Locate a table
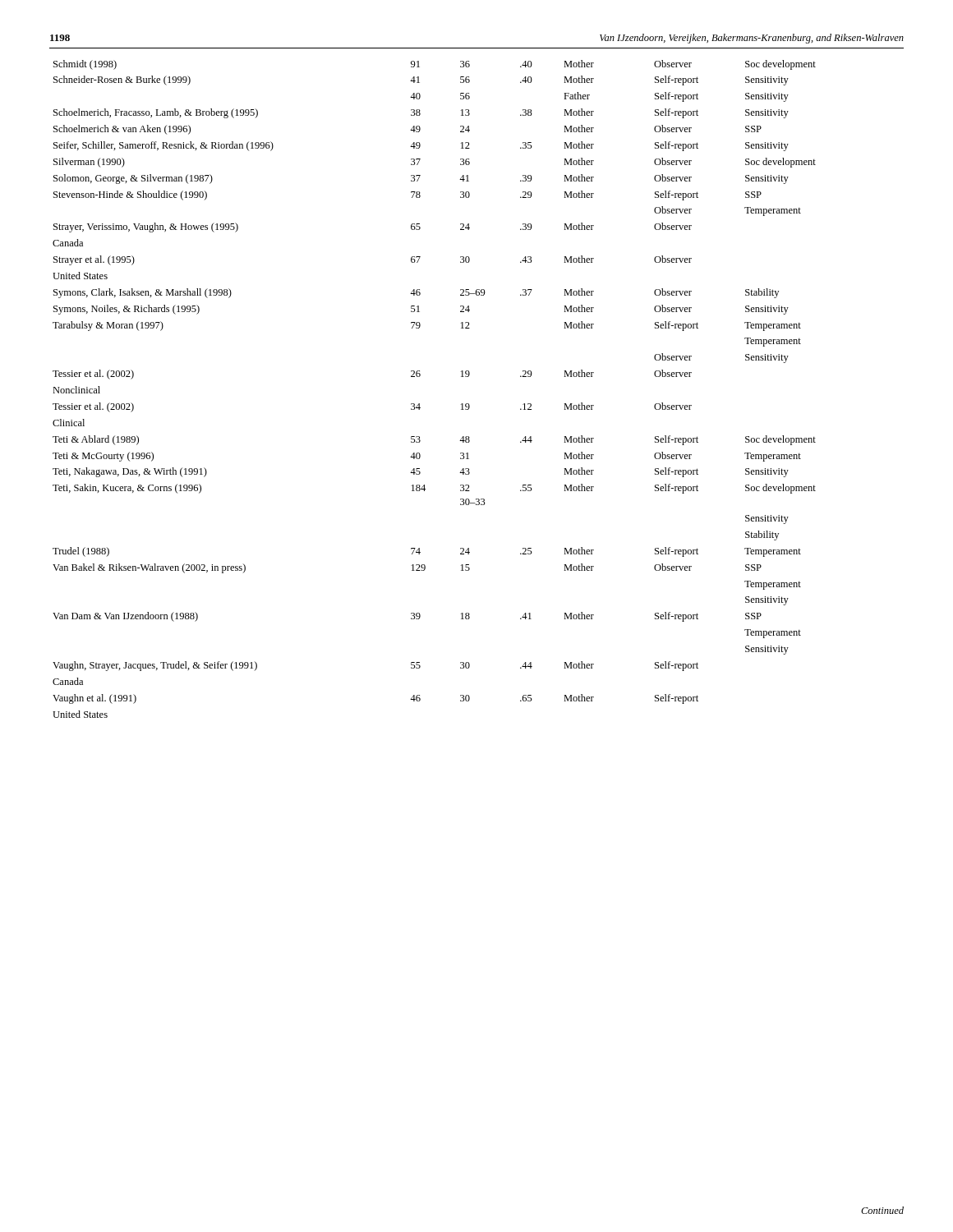Screen dimensions: 1232x953 (476, 389)
